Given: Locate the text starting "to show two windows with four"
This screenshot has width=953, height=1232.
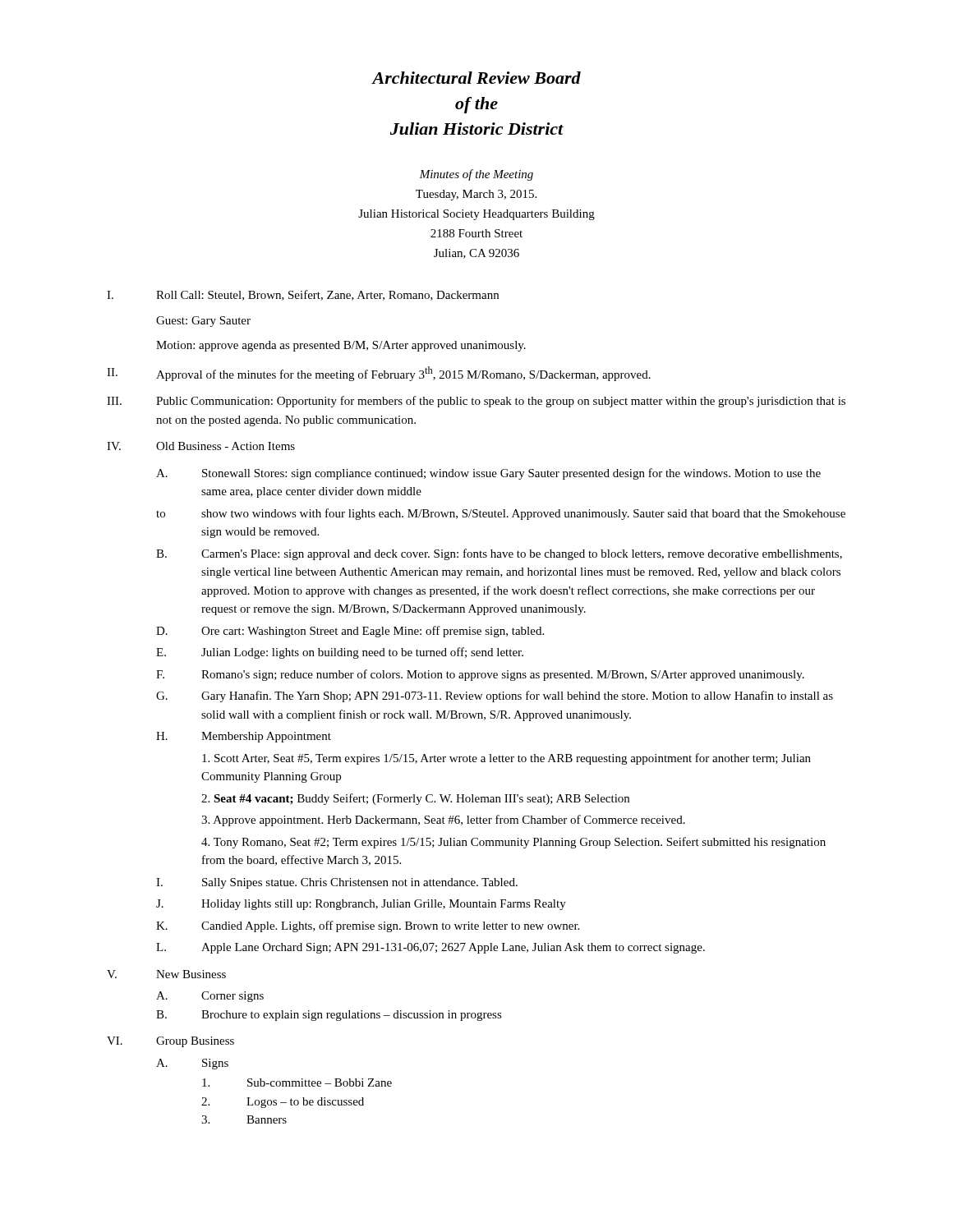Looking at the screenshot, I should 501,523.
